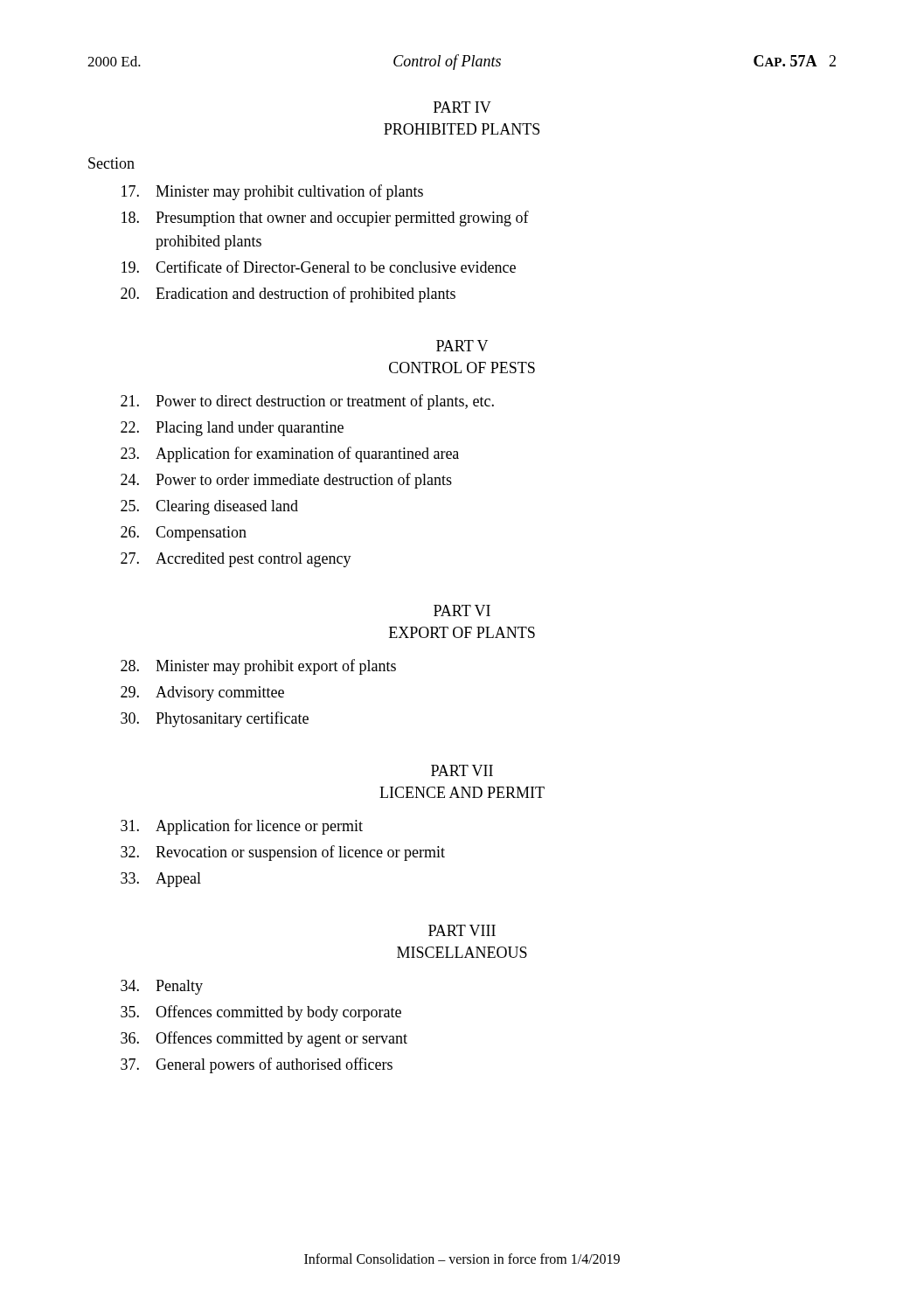Image resolution: width=924 pixels, height=1311 pixels.
Task: Select the list item that reads "20. Eradication and destruction of"
Action: coord(462,294)
